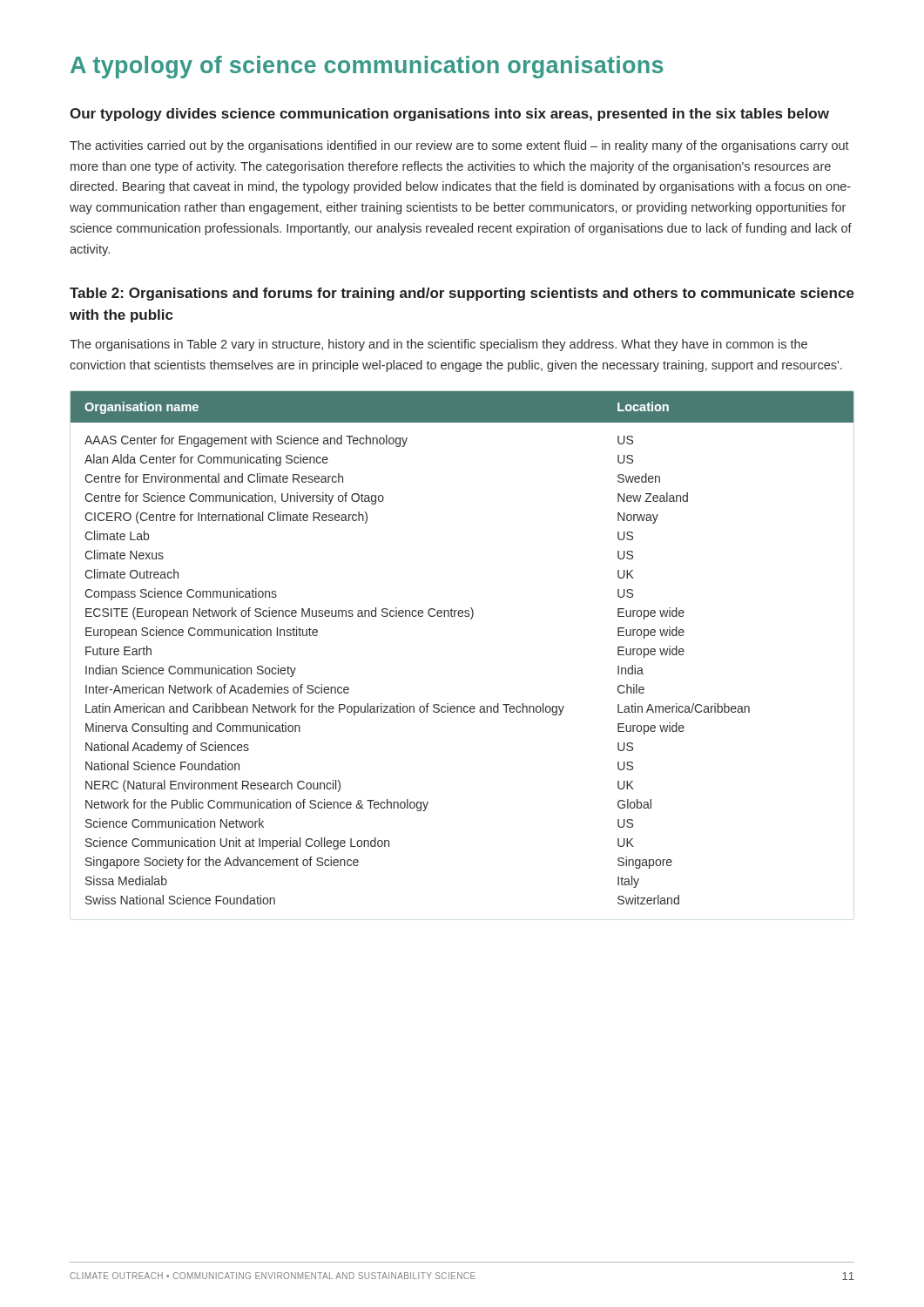Select the section header that says "Our typology divides science communication organisations into six"
This screenshot has height=1307, width=924.
449,114
